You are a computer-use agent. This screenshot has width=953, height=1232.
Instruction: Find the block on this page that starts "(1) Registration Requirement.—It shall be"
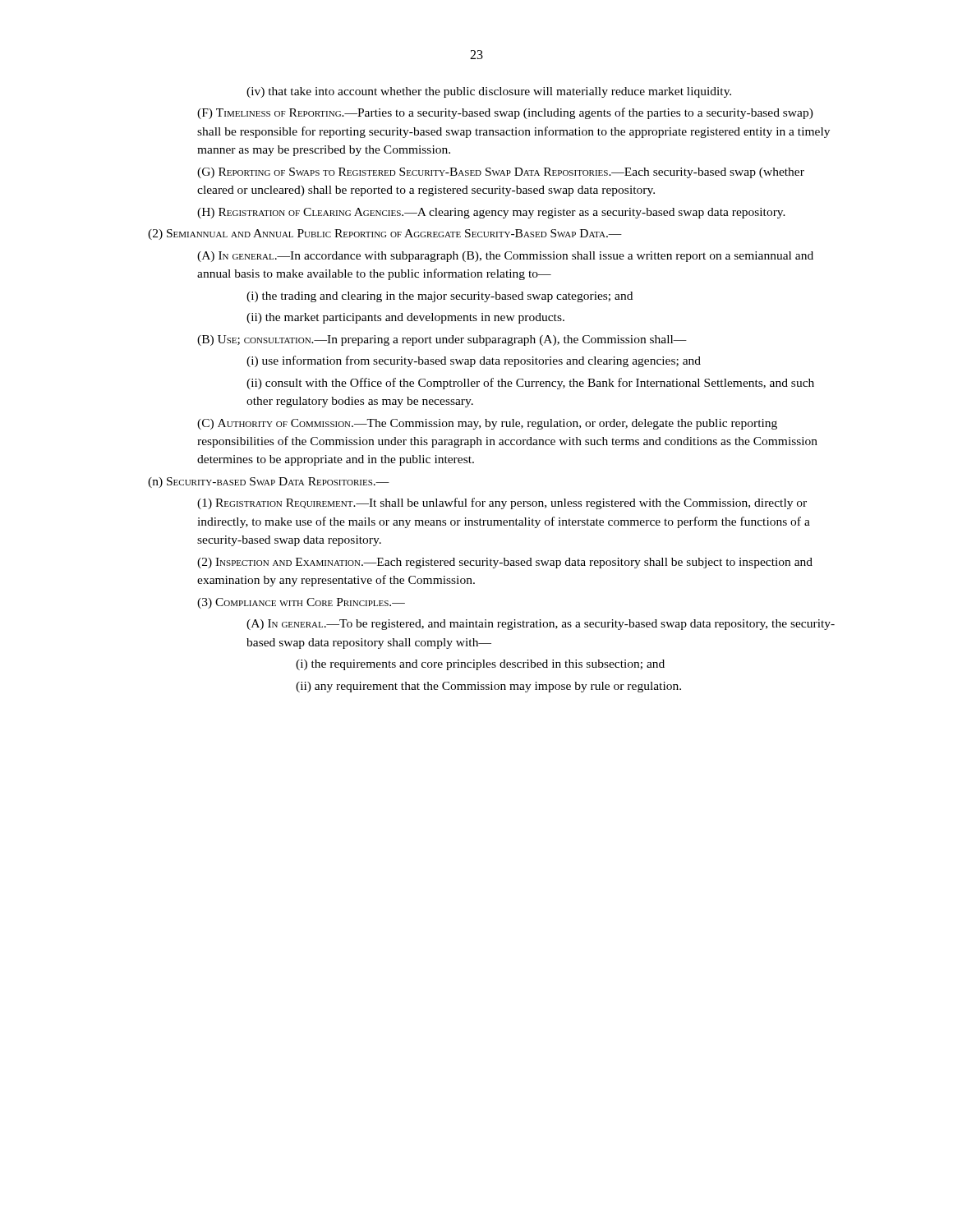(504, 521)
